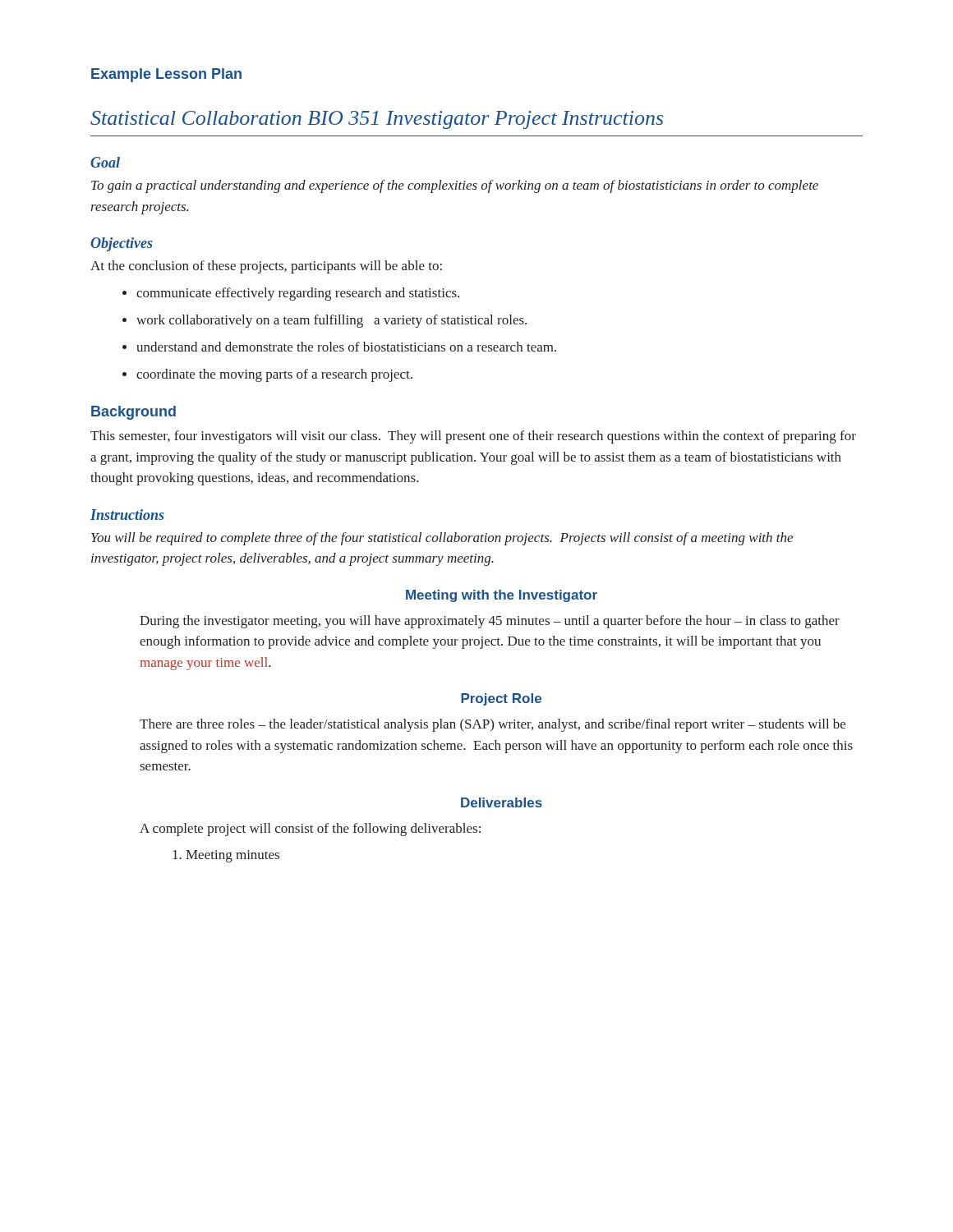Find "Example Lesson Plan" on this page
This screenshot has height=1232, width=953.
[x=166, y=74]
